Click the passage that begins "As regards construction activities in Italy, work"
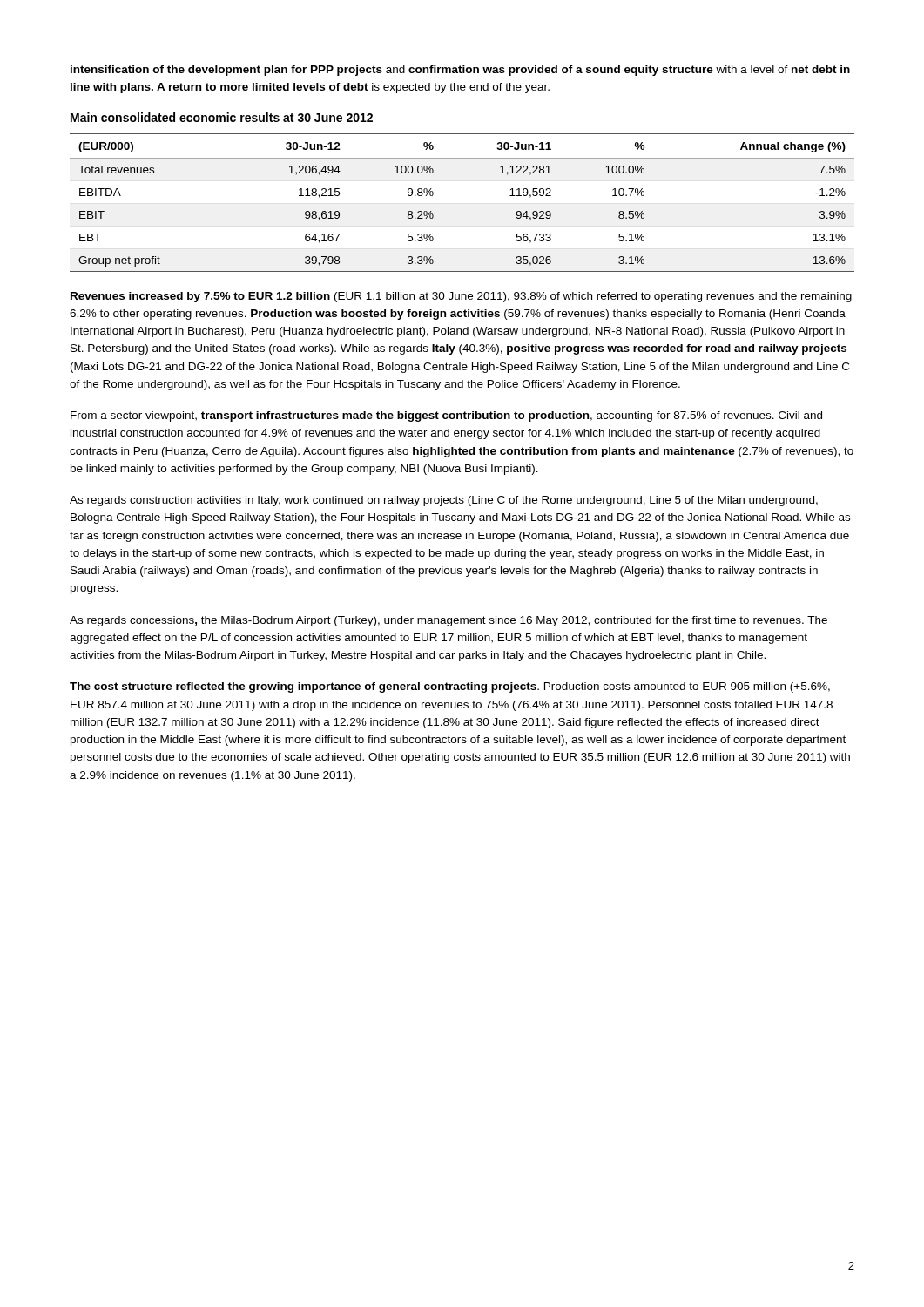The image size is (924, 1307). (x=460, y=544)
